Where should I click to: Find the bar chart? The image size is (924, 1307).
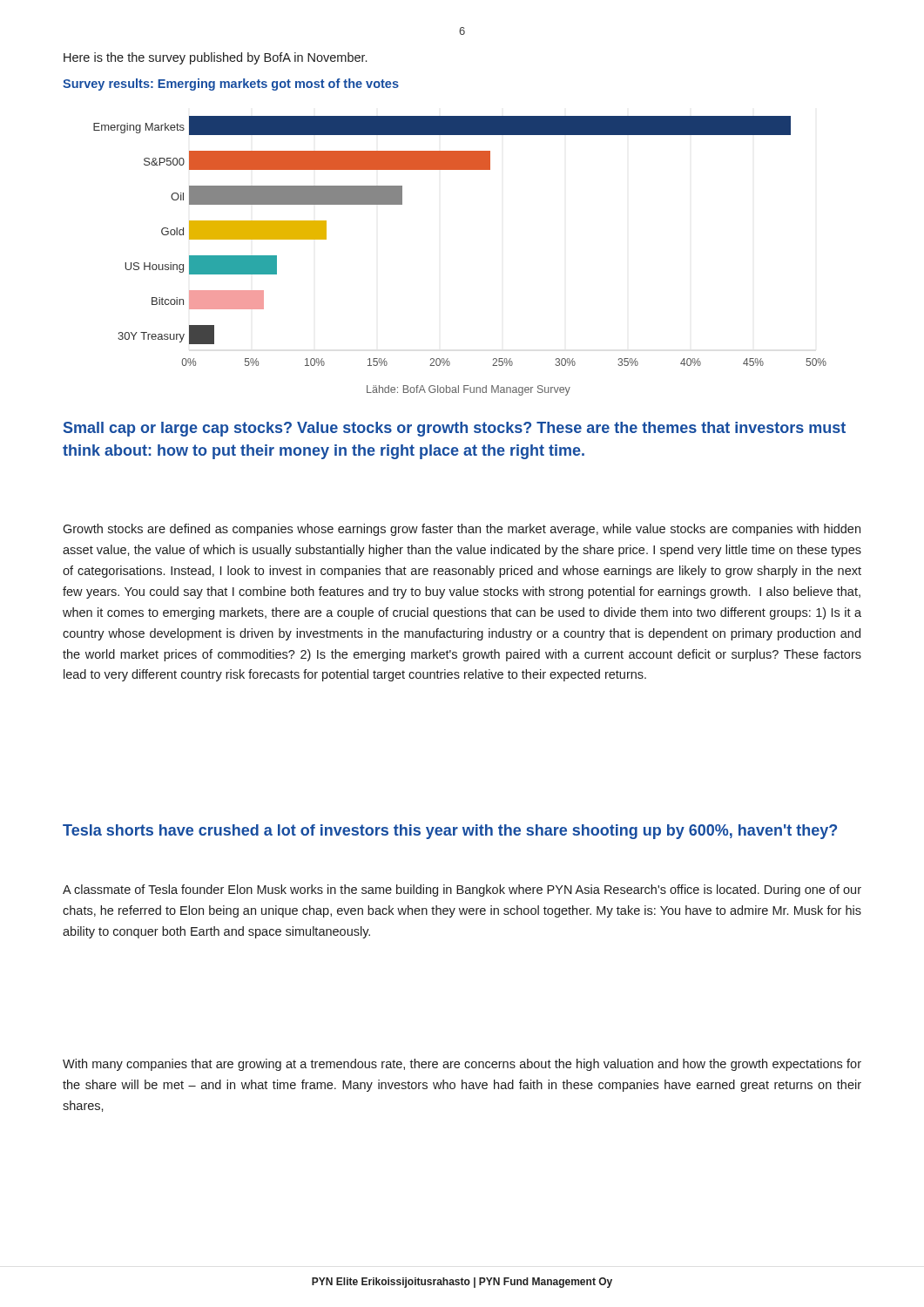pyautogui.click(x=455, y=239)
